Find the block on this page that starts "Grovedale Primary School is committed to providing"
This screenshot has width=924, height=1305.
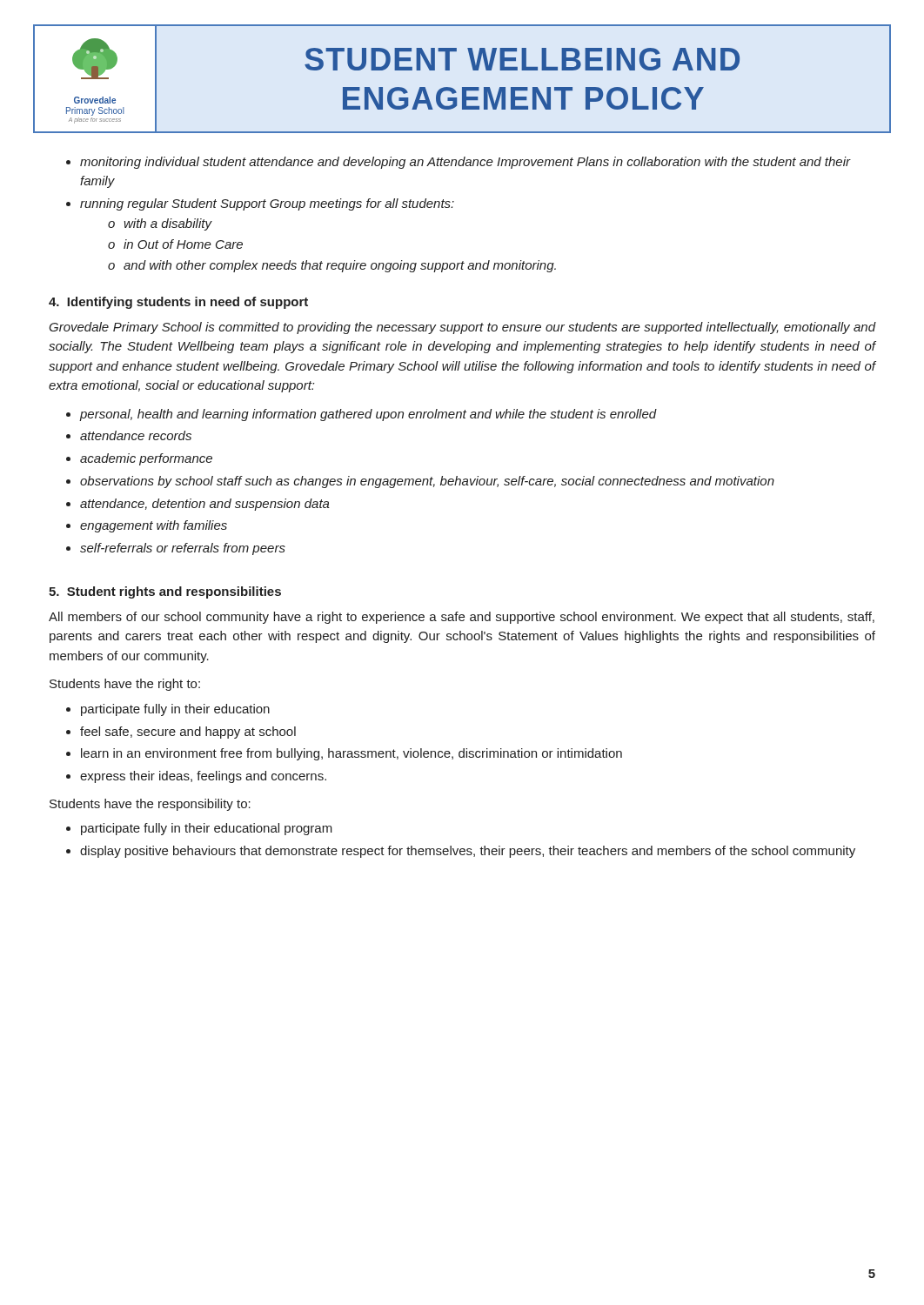462,356
